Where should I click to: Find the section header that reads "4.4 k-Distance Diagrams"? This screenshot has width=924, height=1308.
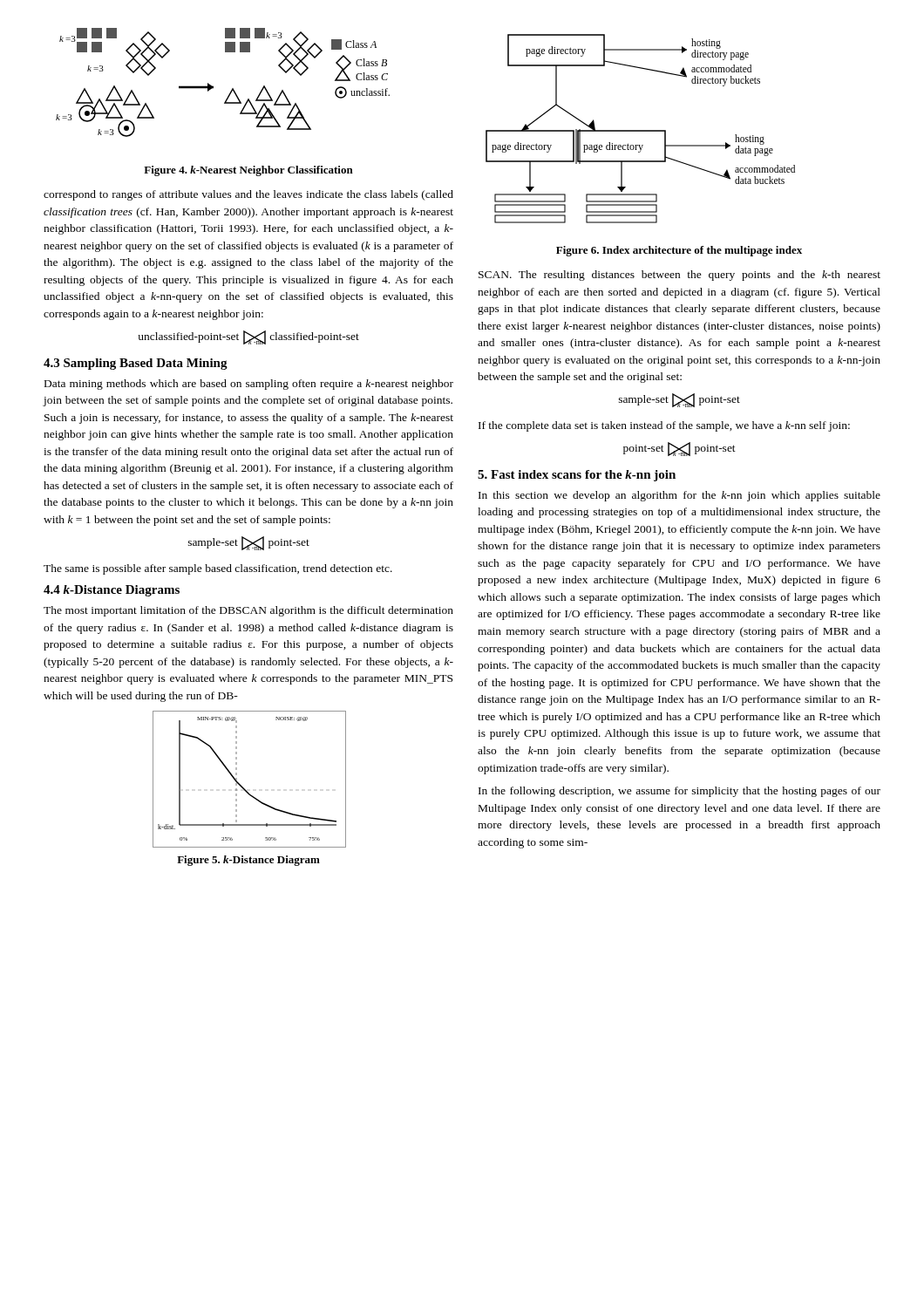pos(112,590)
